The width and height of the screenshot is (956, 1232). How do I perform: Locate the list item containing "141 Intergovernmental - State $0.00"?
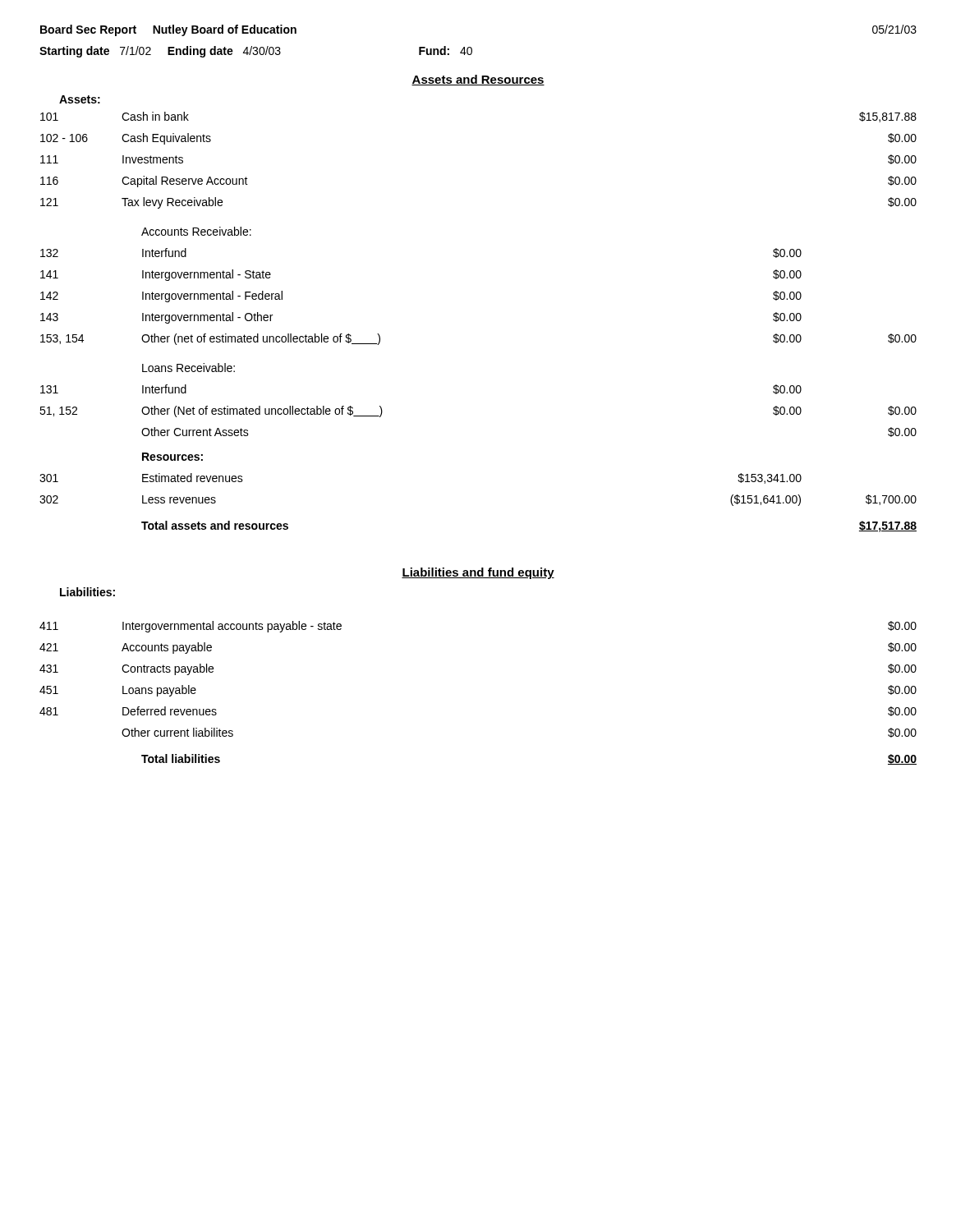click(48, 275)
